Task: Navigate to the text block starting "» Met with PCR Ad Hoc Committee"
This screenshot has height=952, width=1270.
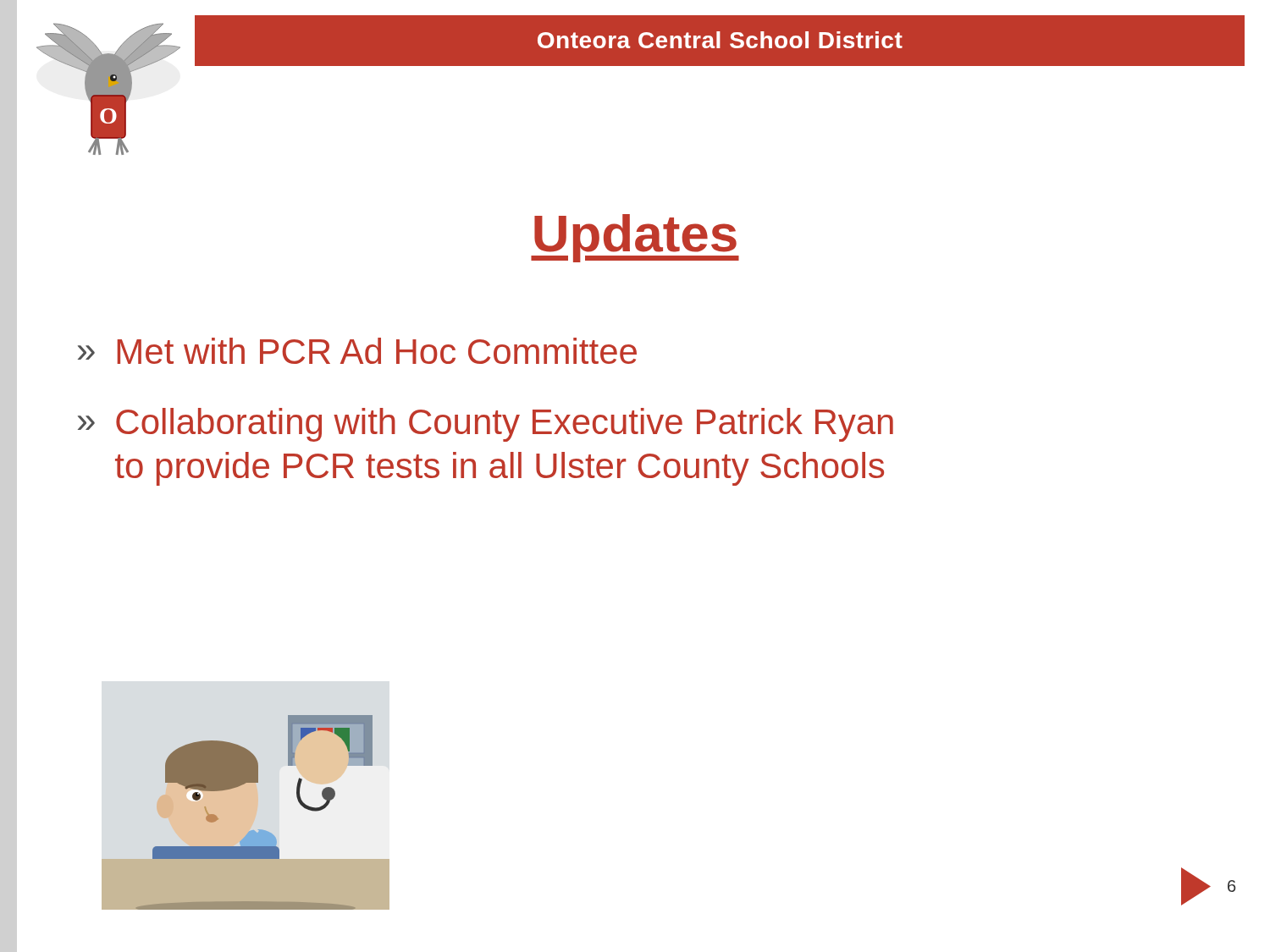Action: pos(357,352)
